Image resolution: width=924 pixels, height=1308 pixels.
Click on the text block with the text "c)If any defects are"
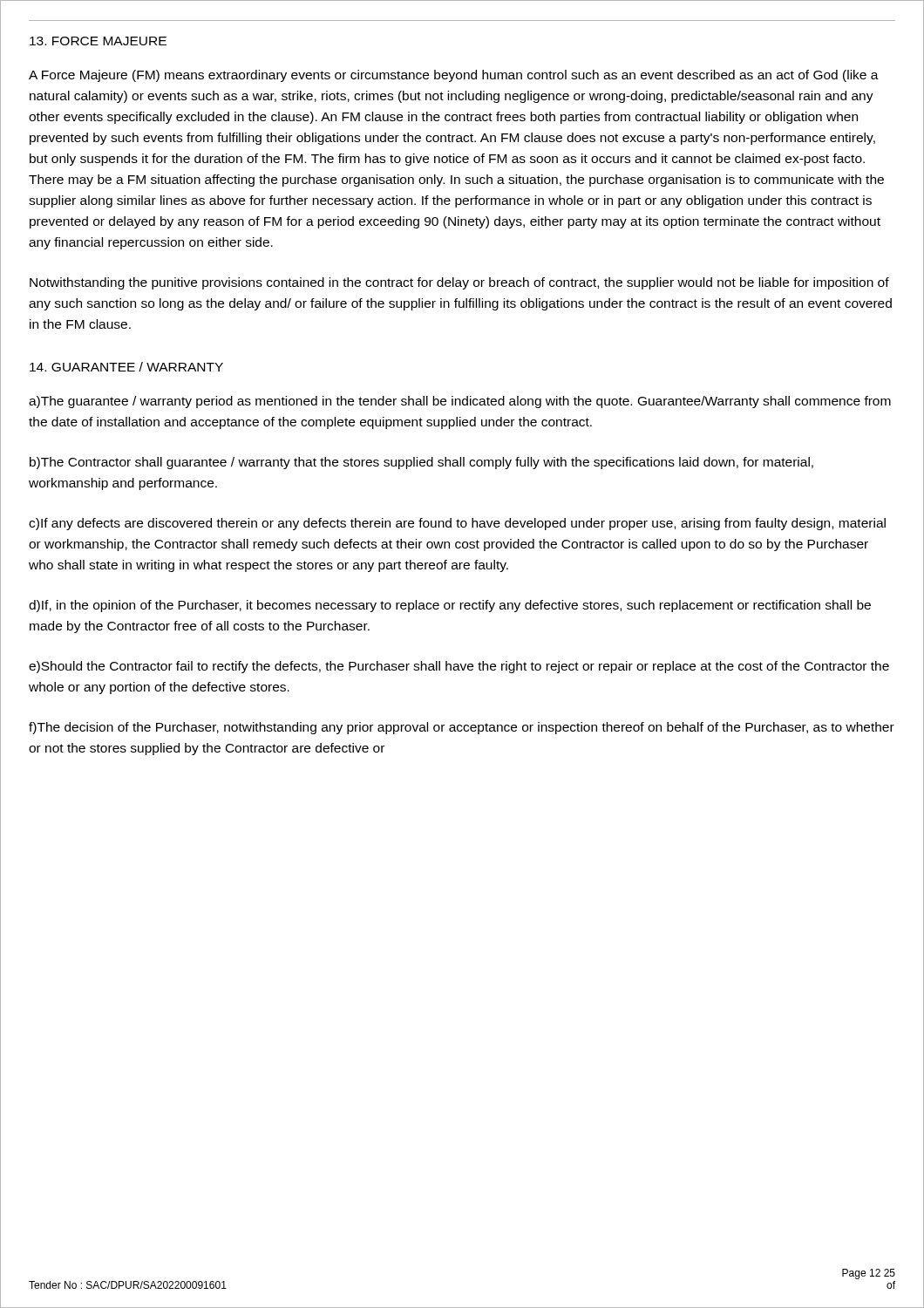point(458,544)
